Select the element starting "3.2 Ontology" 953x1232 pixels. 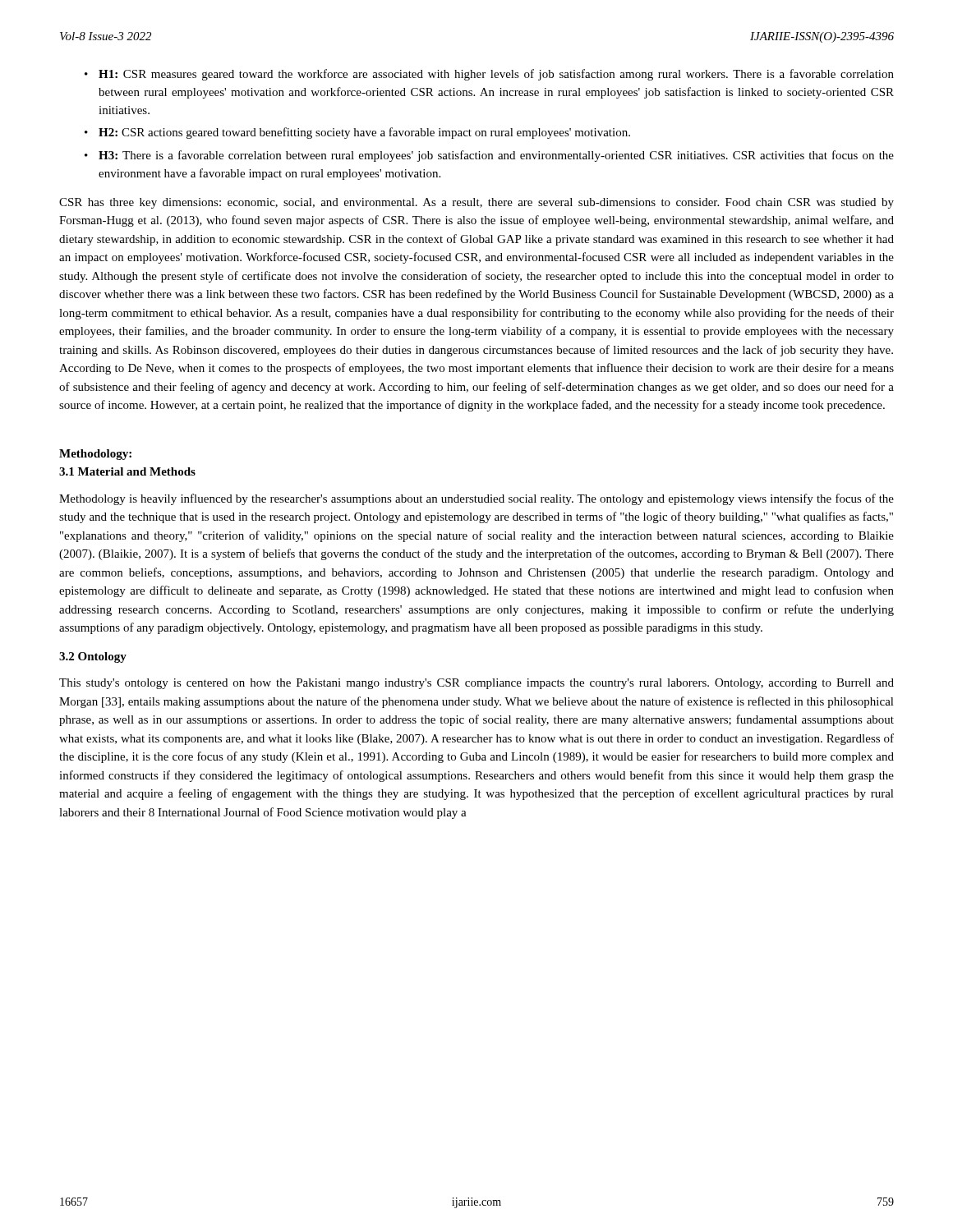[93, 656]
